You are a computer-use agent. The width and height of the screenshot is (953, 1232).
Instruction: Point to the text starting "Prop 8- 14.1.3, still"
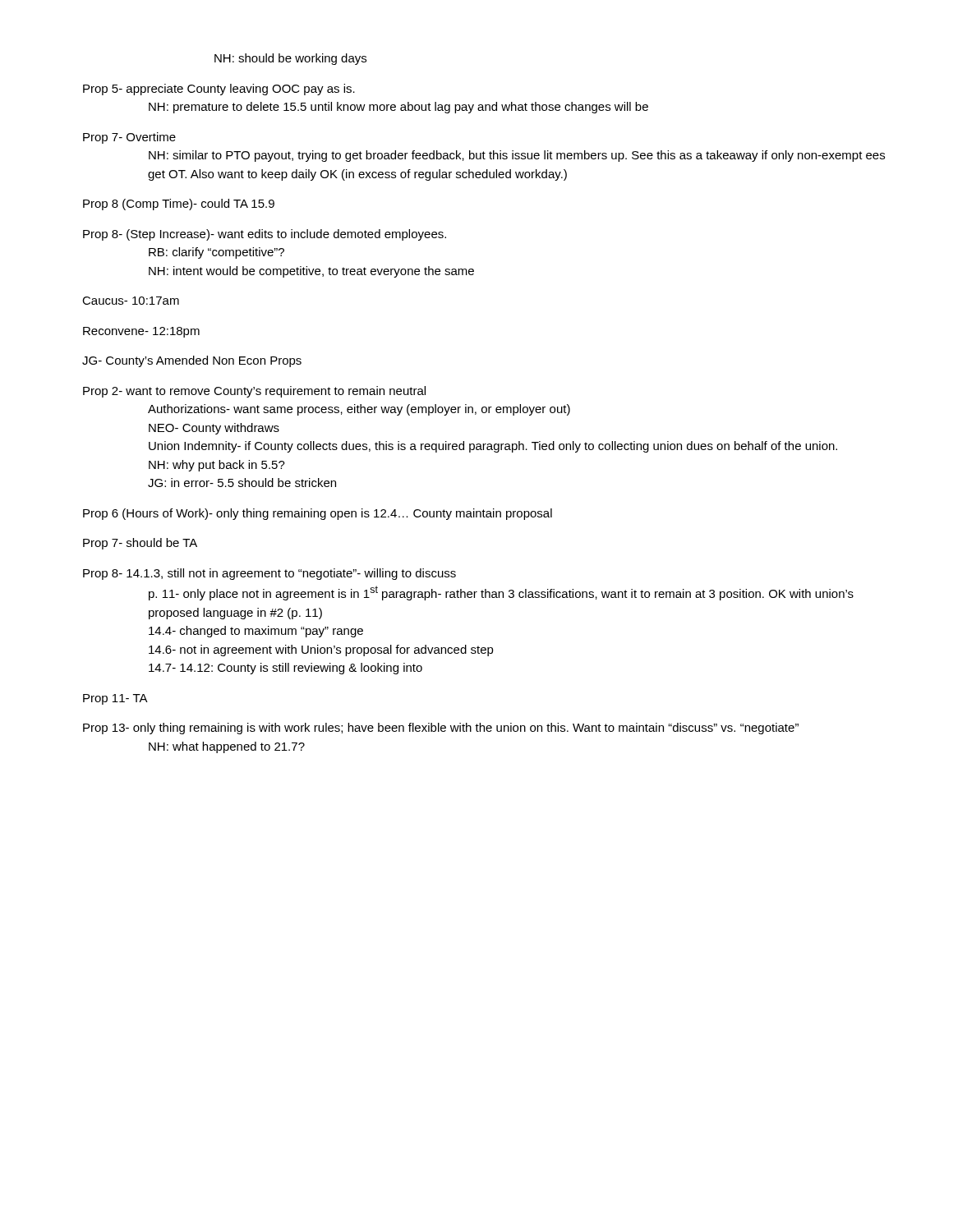point(269,574)
